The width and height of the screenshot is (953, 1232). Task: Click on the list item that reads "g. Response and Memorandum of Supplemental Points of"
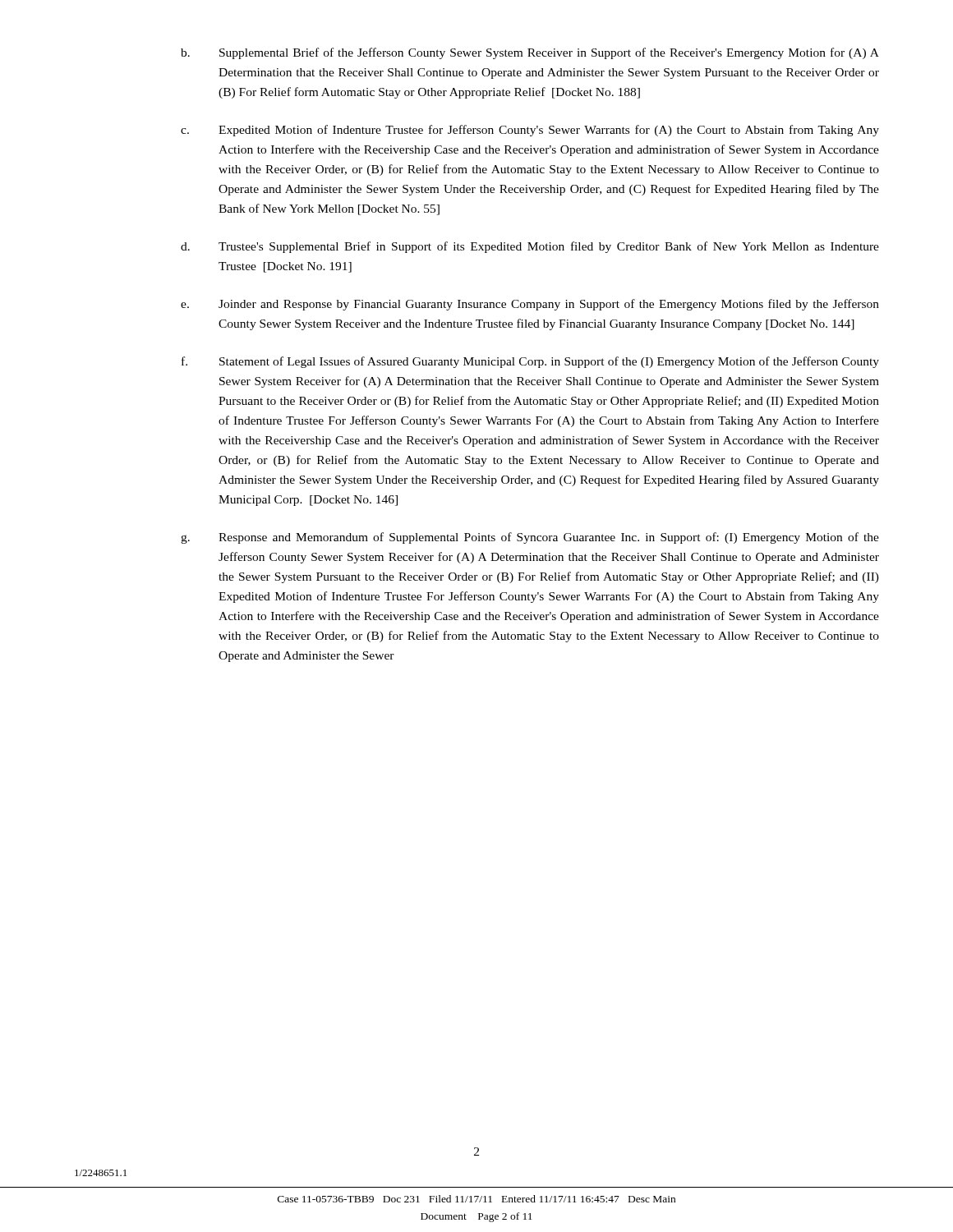coord(530,597)
